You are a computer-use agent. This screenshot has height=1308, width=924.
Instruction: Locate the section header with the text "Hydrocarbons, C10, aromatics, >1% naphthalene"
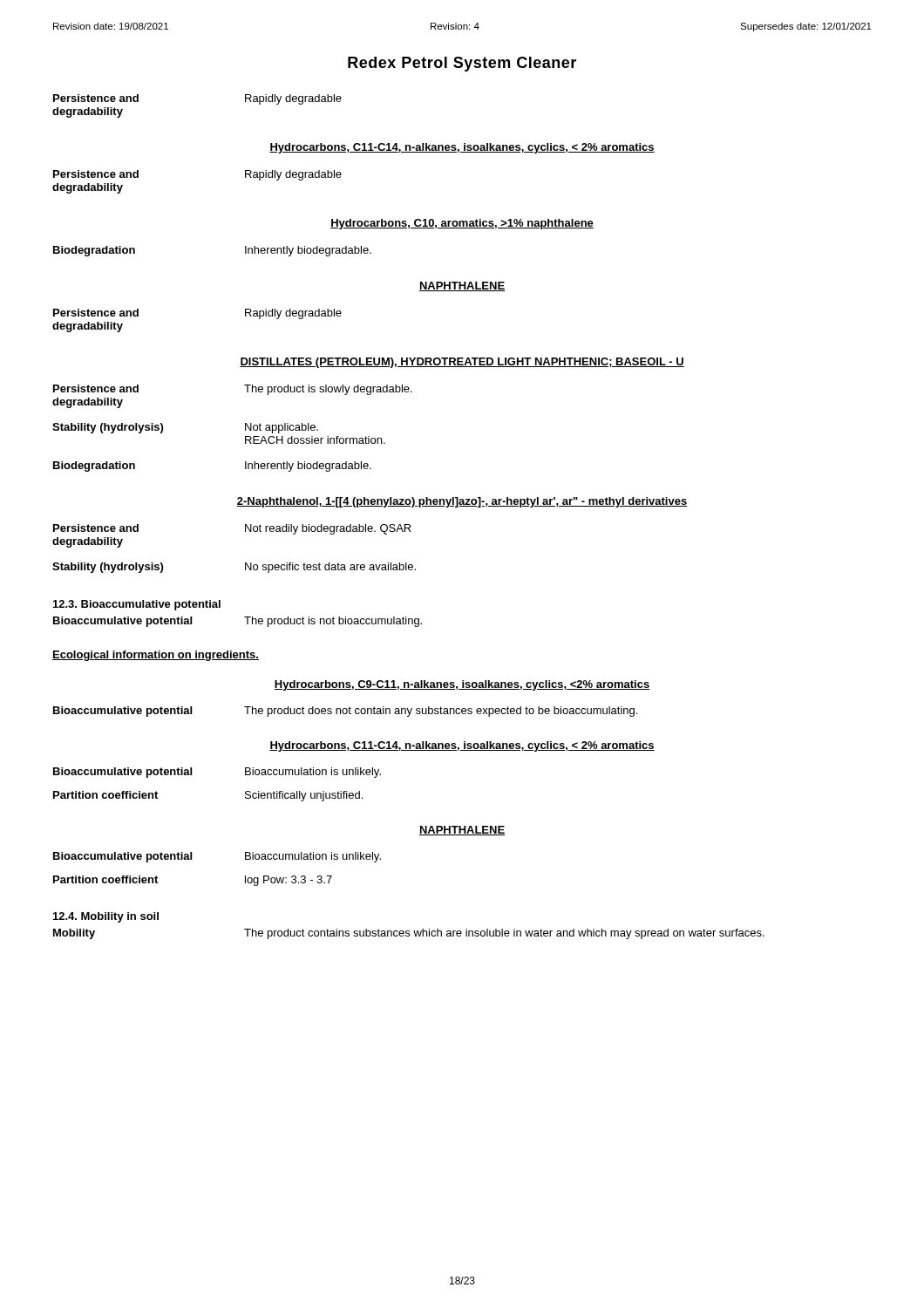pyautogui.click(x=462, y=223)
